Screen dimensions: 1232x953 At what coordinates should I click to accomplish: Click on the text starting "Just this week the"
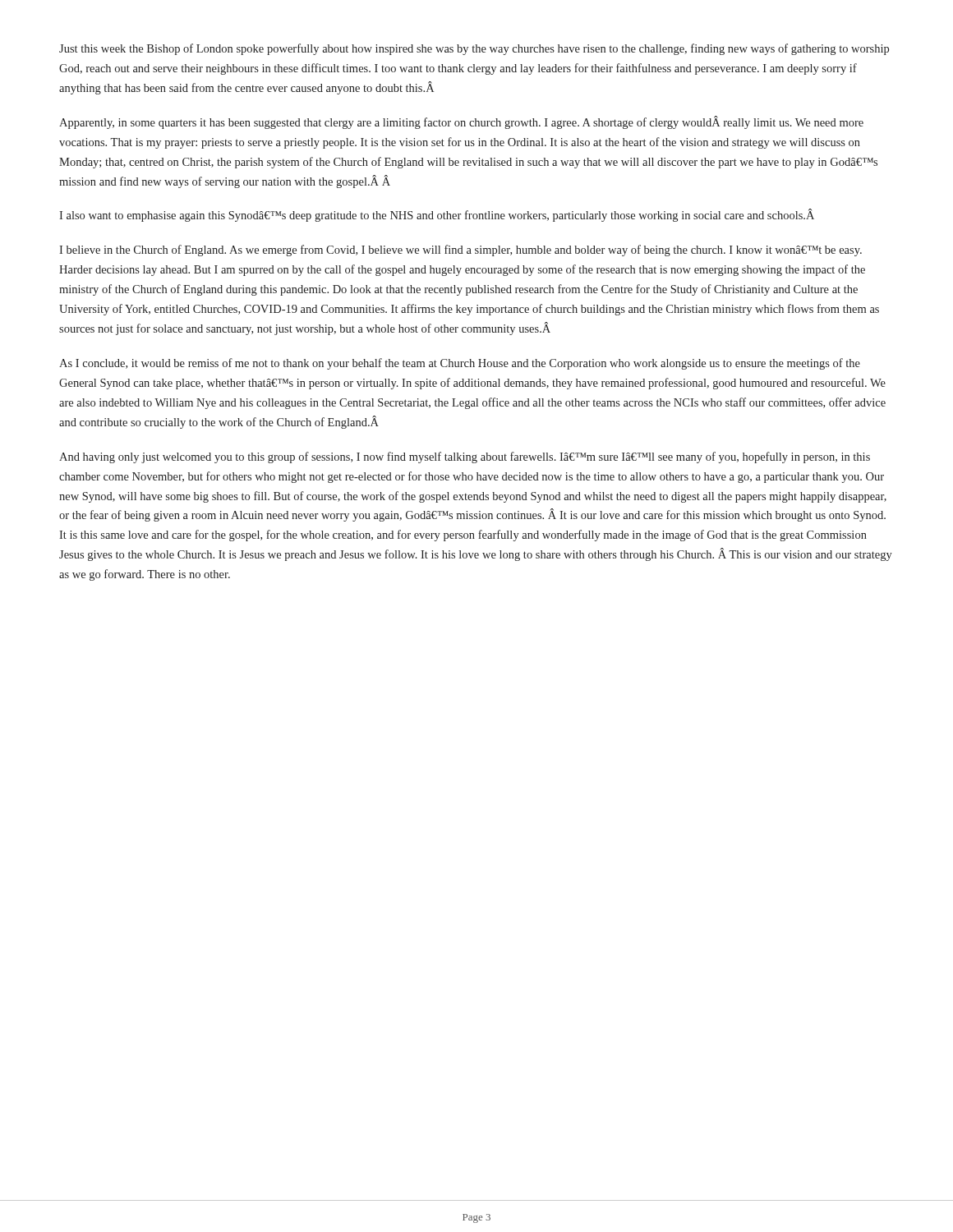click(474, 68)
